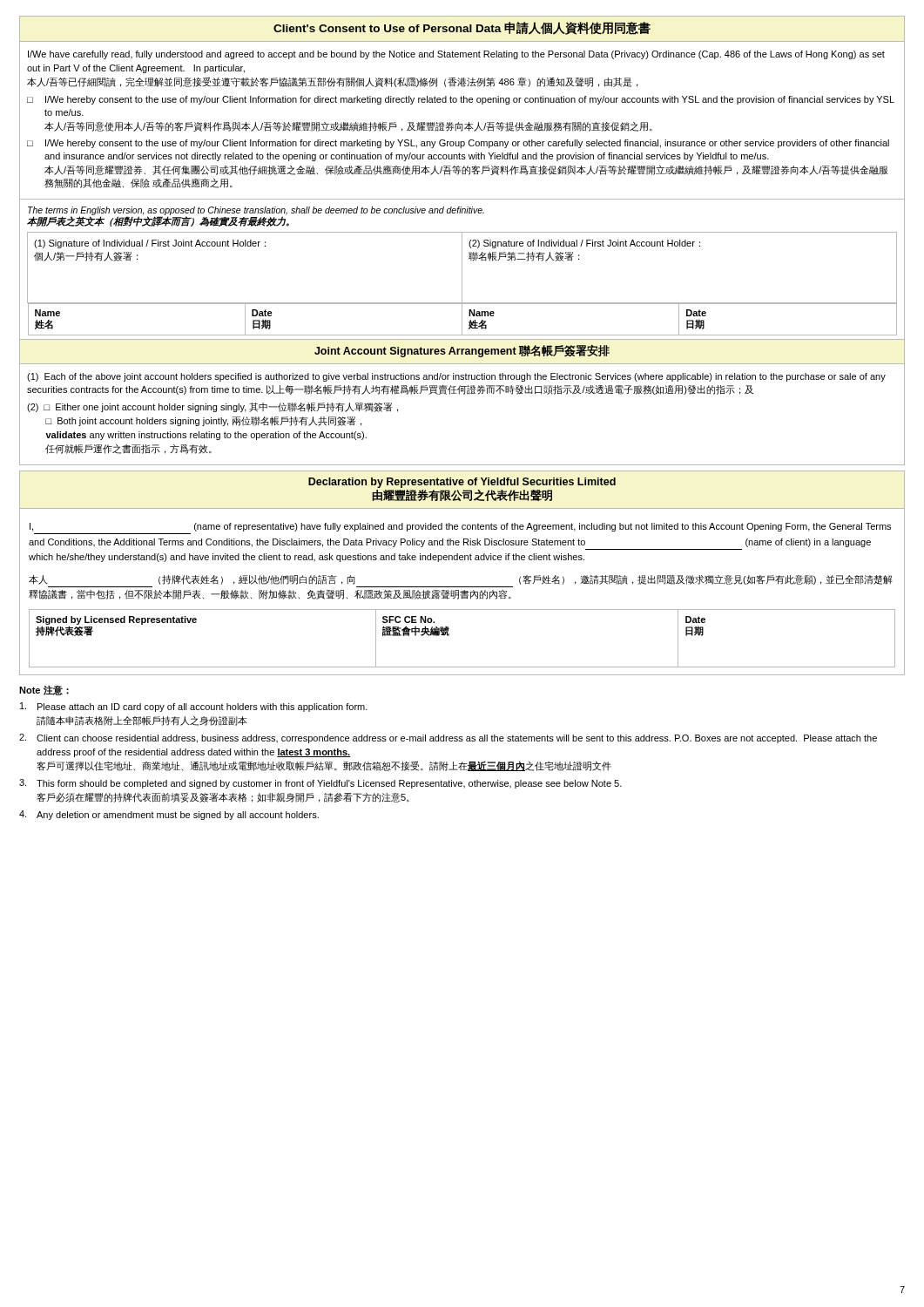Click on the list item that says "3. This form should be"

click(x=462, y=791)
